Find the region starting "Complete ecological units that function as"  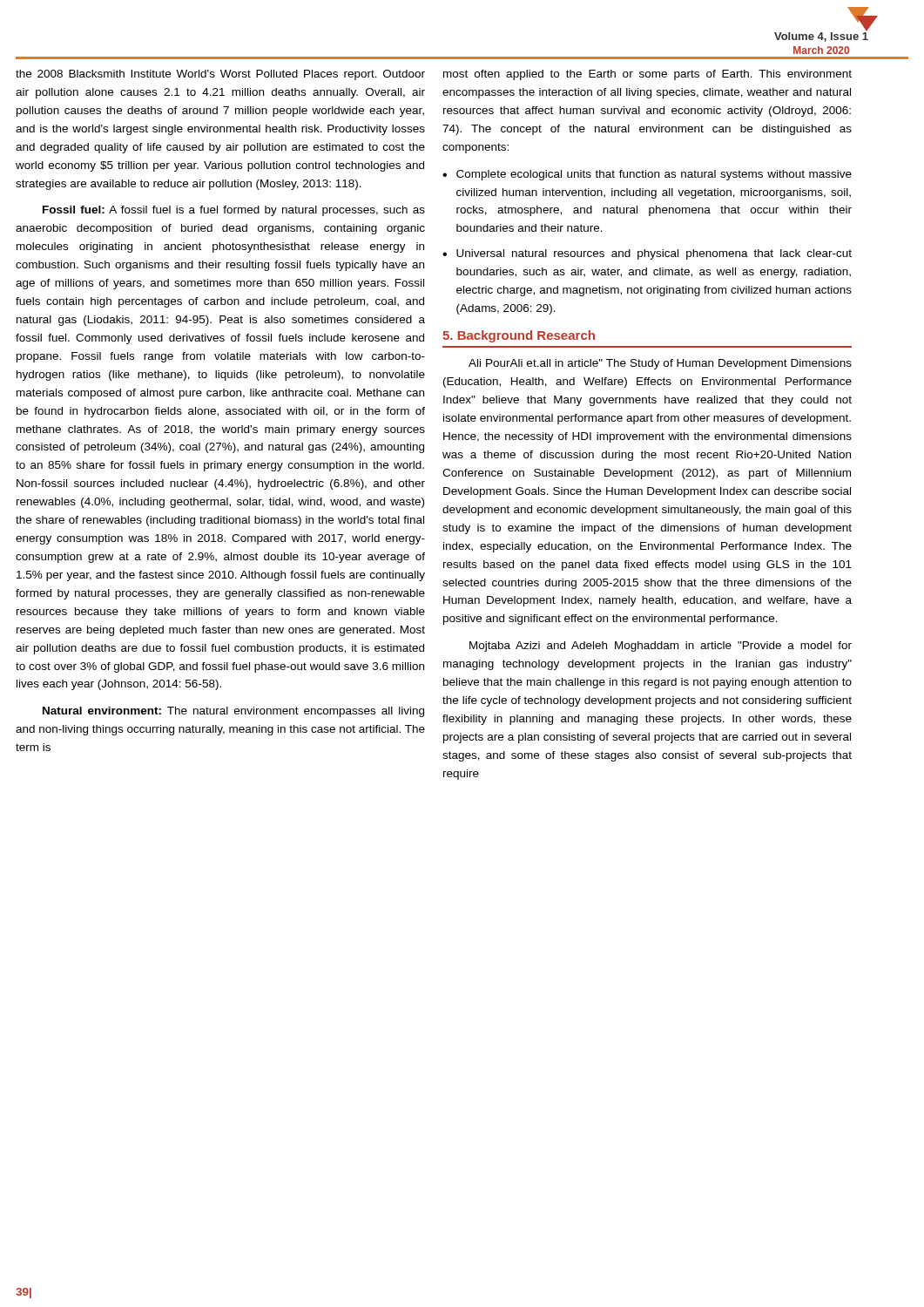click(654, 201)
